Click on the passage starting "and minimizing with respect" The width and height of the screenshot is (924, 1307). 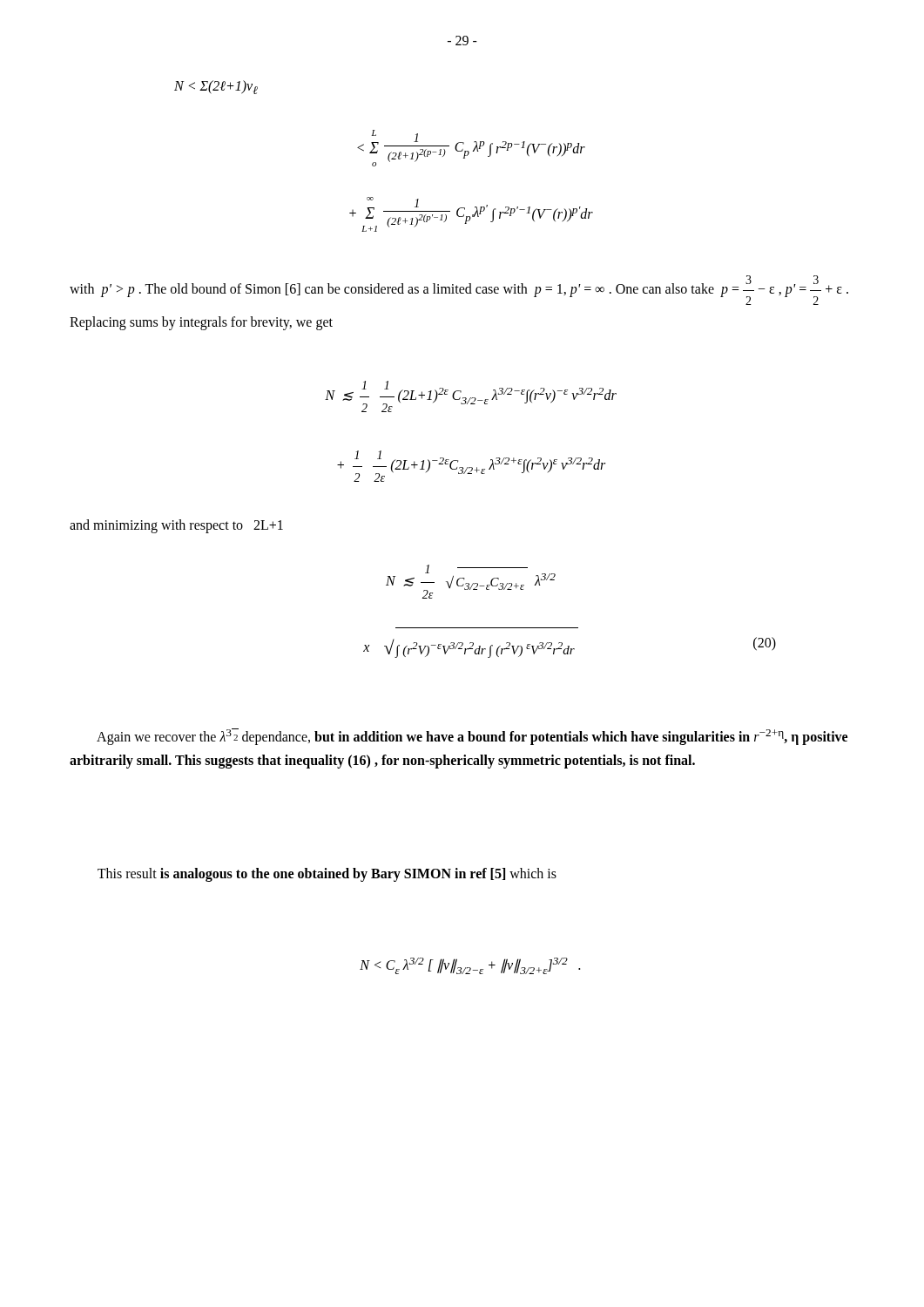pyautogui.click(x=177, y=525)
